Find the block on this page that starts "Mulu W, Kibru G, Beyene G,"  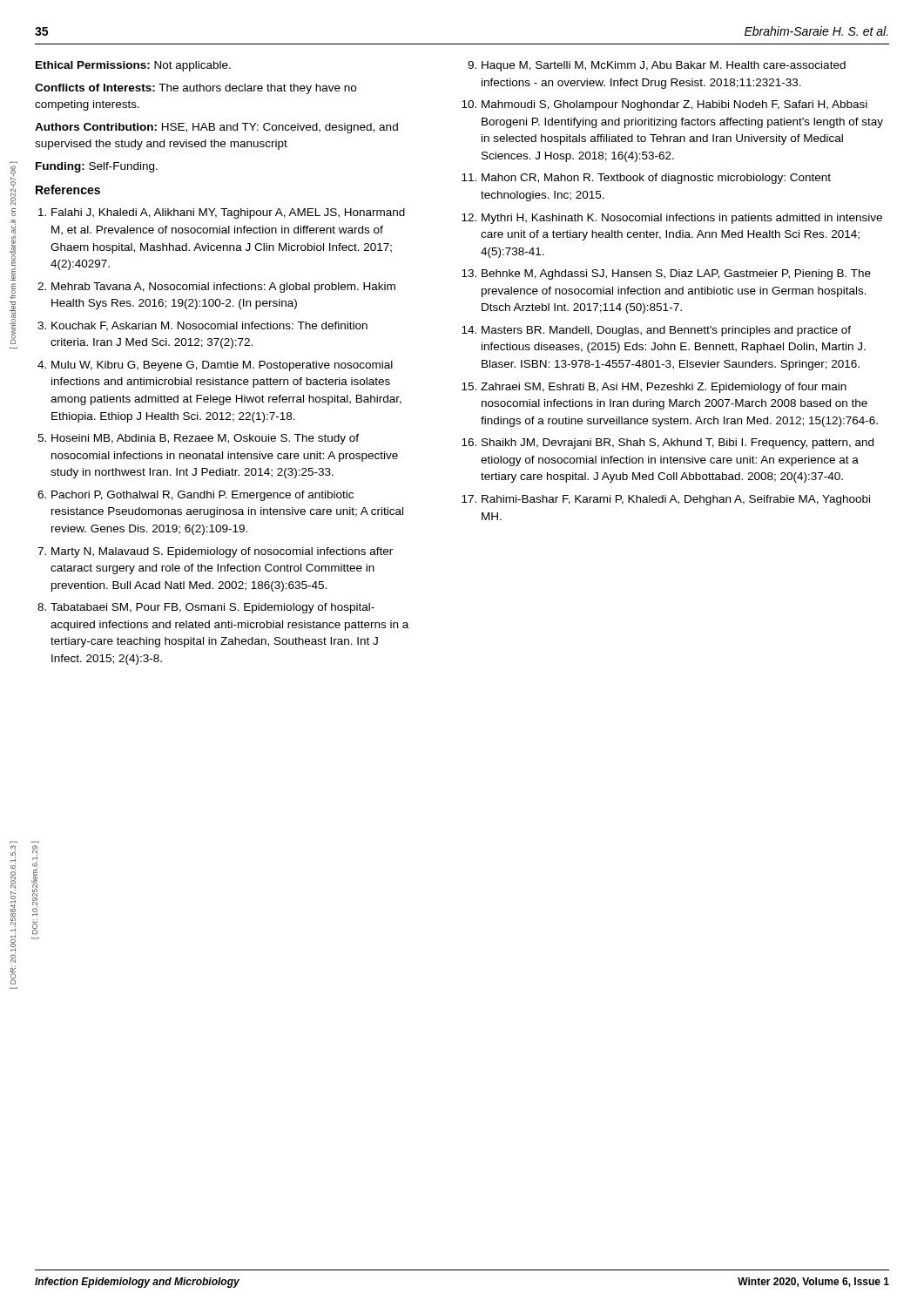point(226,390)
